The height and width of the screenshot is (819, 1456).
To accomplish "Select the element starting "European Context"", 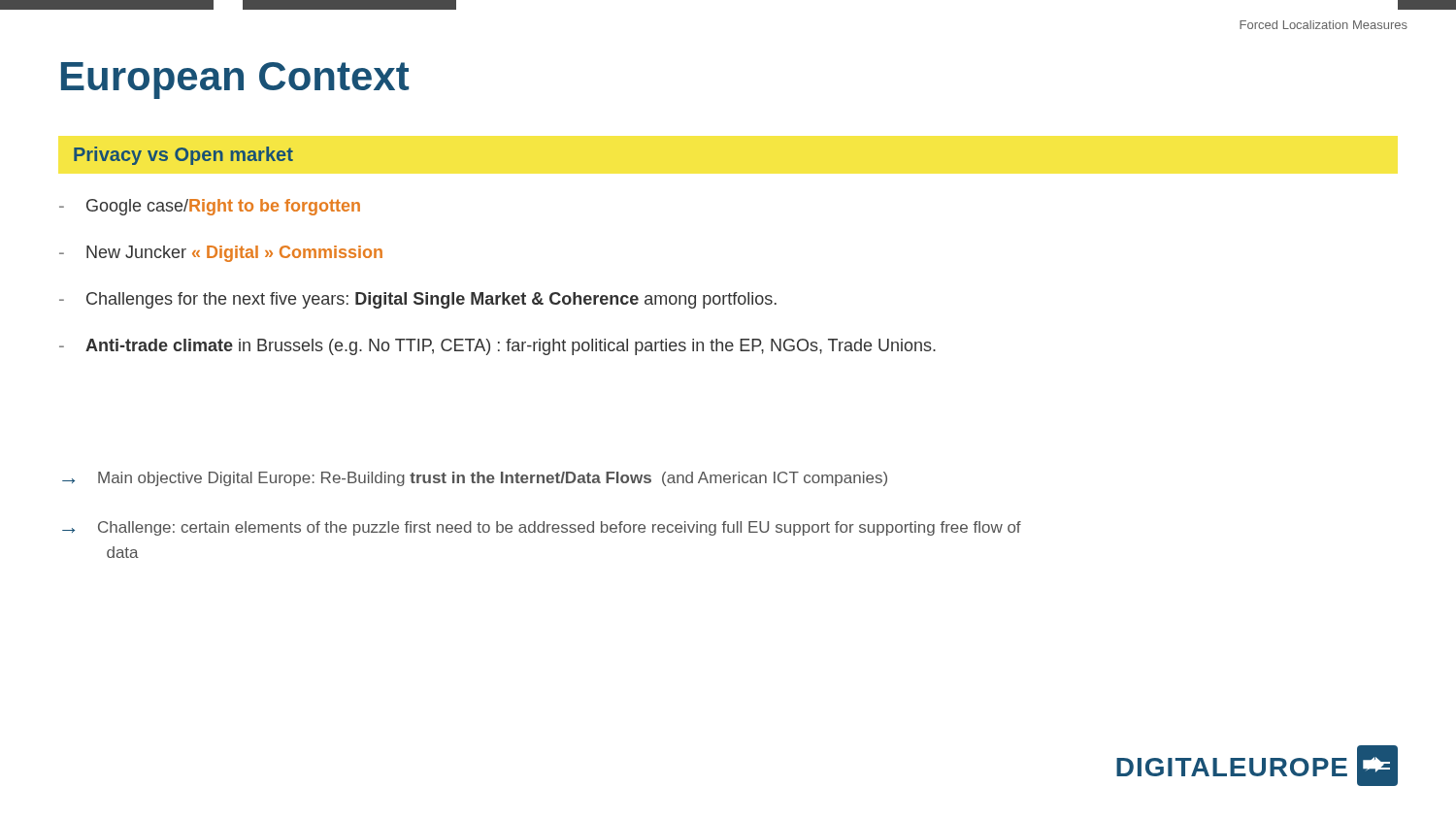I will [234, 77].
